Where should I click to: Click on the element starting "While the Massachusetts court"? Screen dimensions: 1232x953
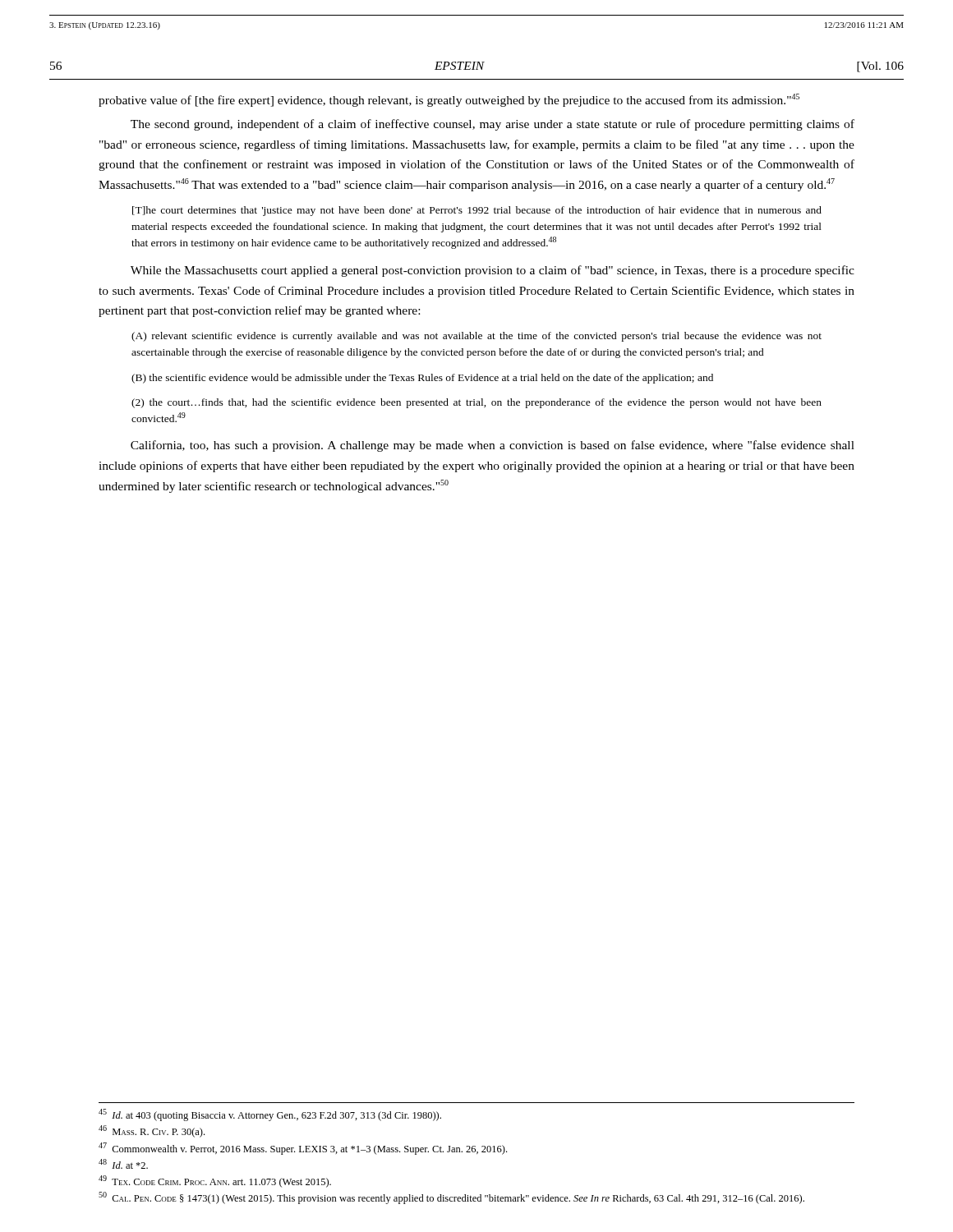(x=476, y=291)
